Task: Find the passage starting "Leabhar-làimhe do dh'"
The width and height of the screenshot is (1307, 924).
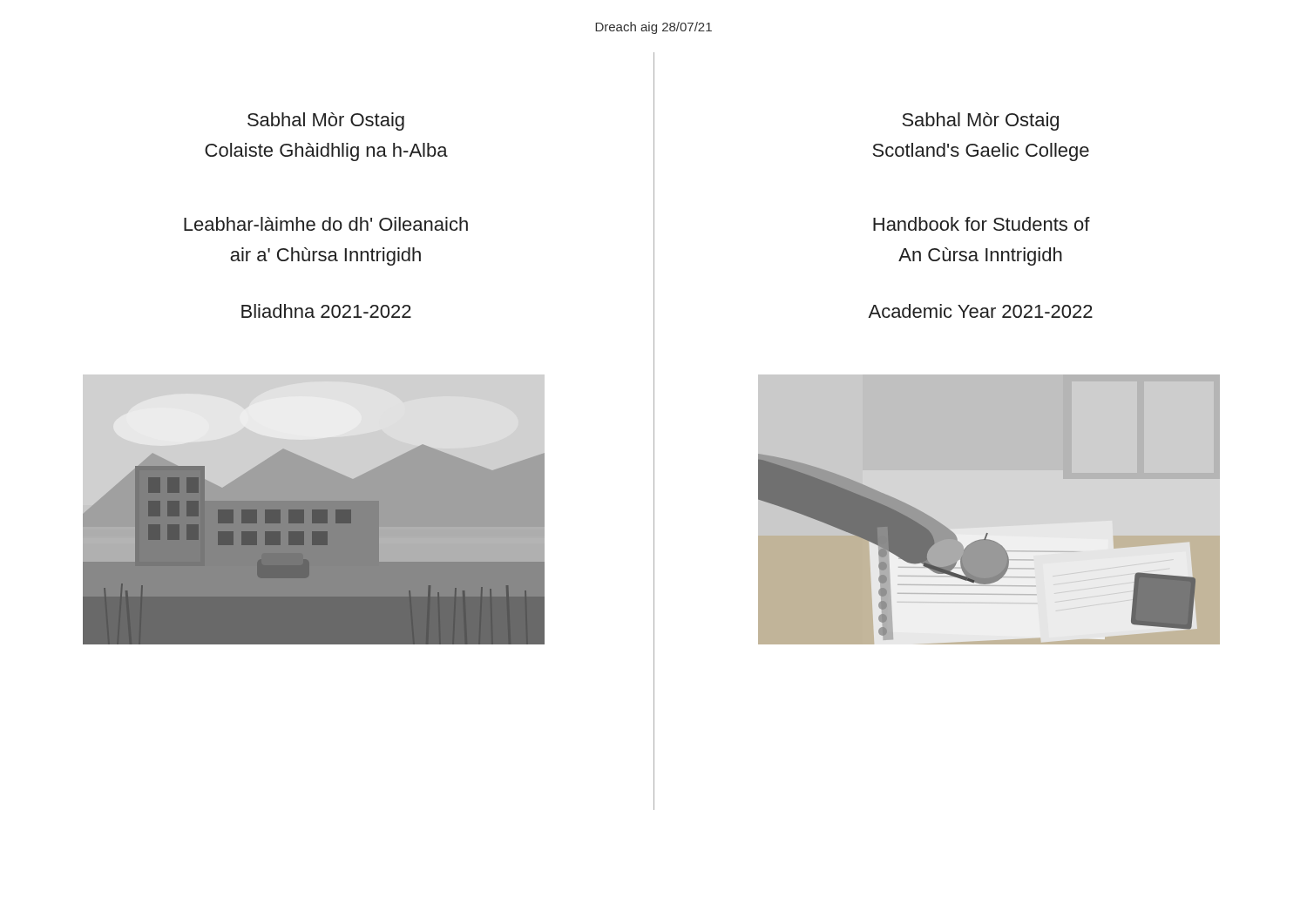Action: pos(326,240)
